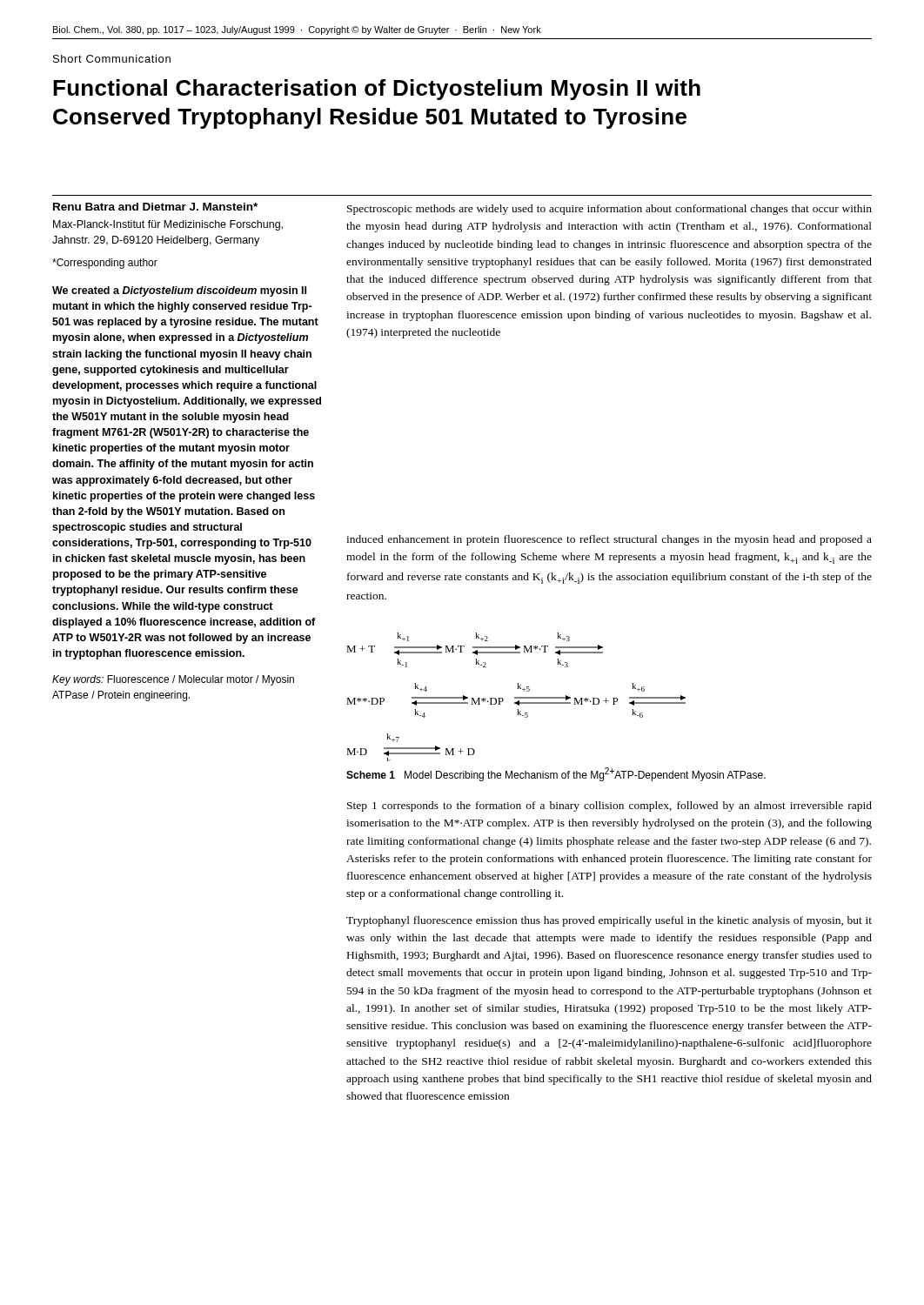The height and width of the screenshot is (1305, 924).
Task: Select the text block containing "Renu Batra and Dietmar J."
Action: click(155, 207)
